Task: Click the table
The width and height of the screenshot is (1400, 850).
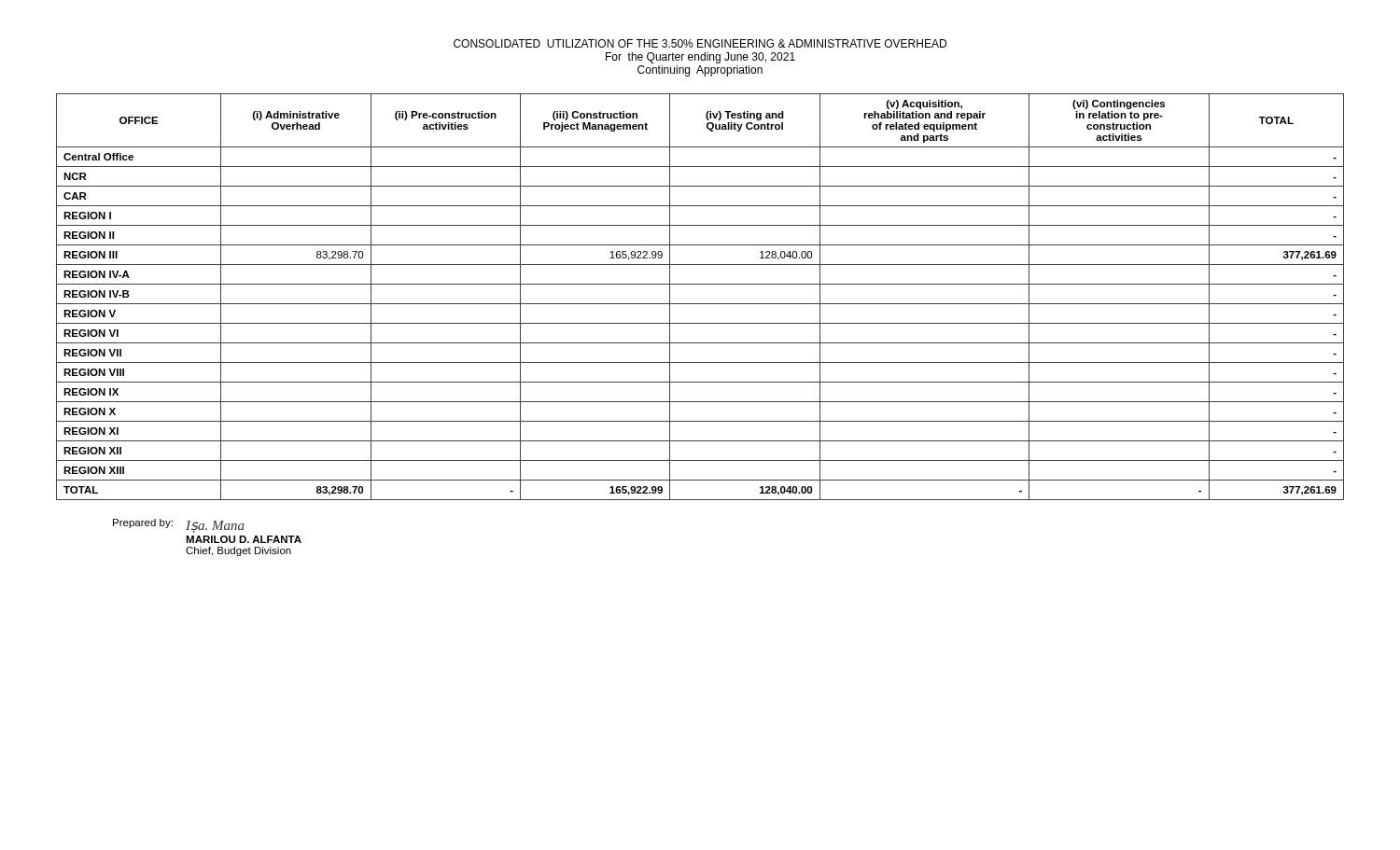Action: tap(700, 297)
